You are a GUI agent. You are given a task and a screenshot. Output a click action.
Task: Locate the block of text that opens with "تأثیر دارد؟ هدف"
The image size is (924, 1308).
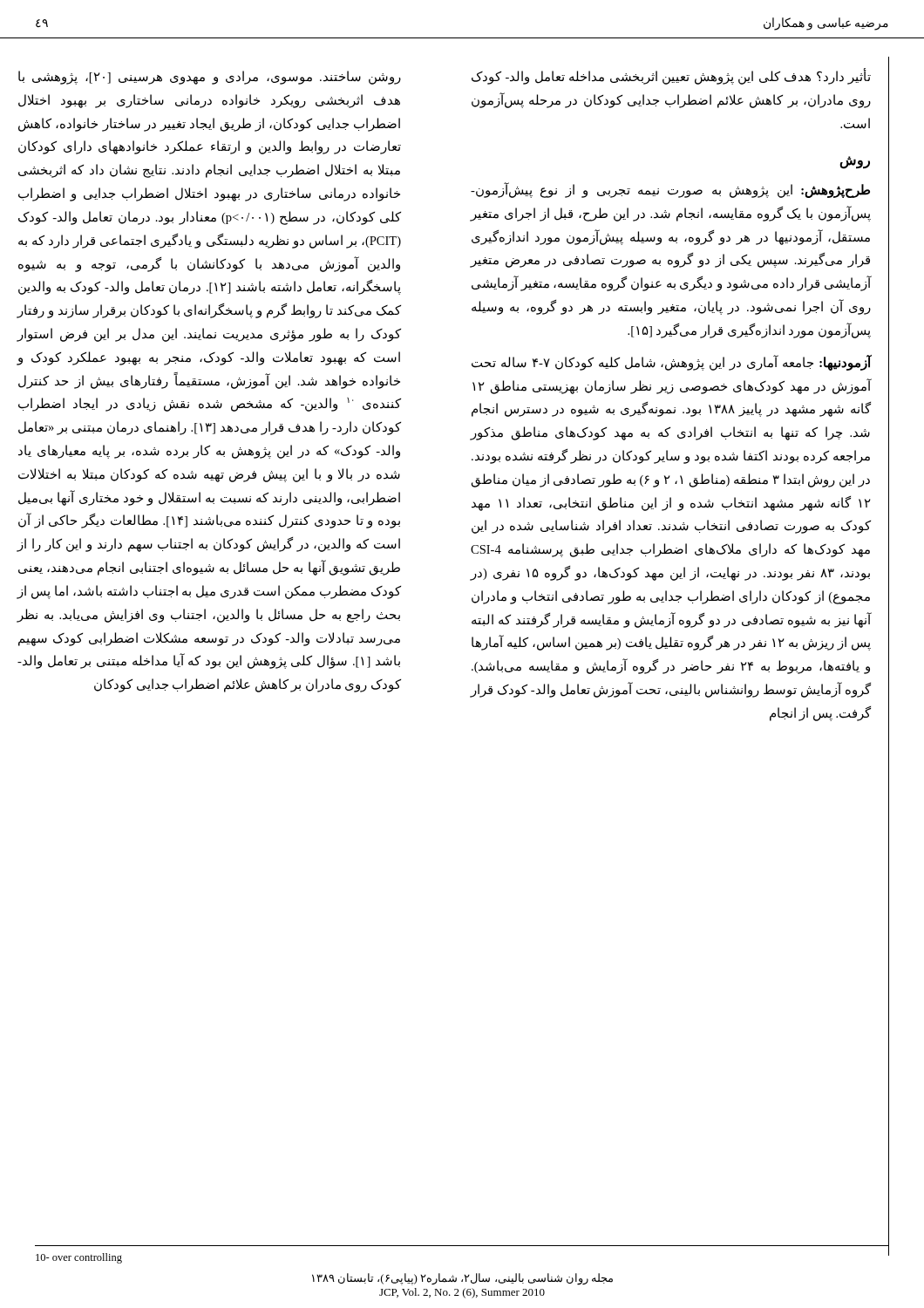tap(671, 100)
